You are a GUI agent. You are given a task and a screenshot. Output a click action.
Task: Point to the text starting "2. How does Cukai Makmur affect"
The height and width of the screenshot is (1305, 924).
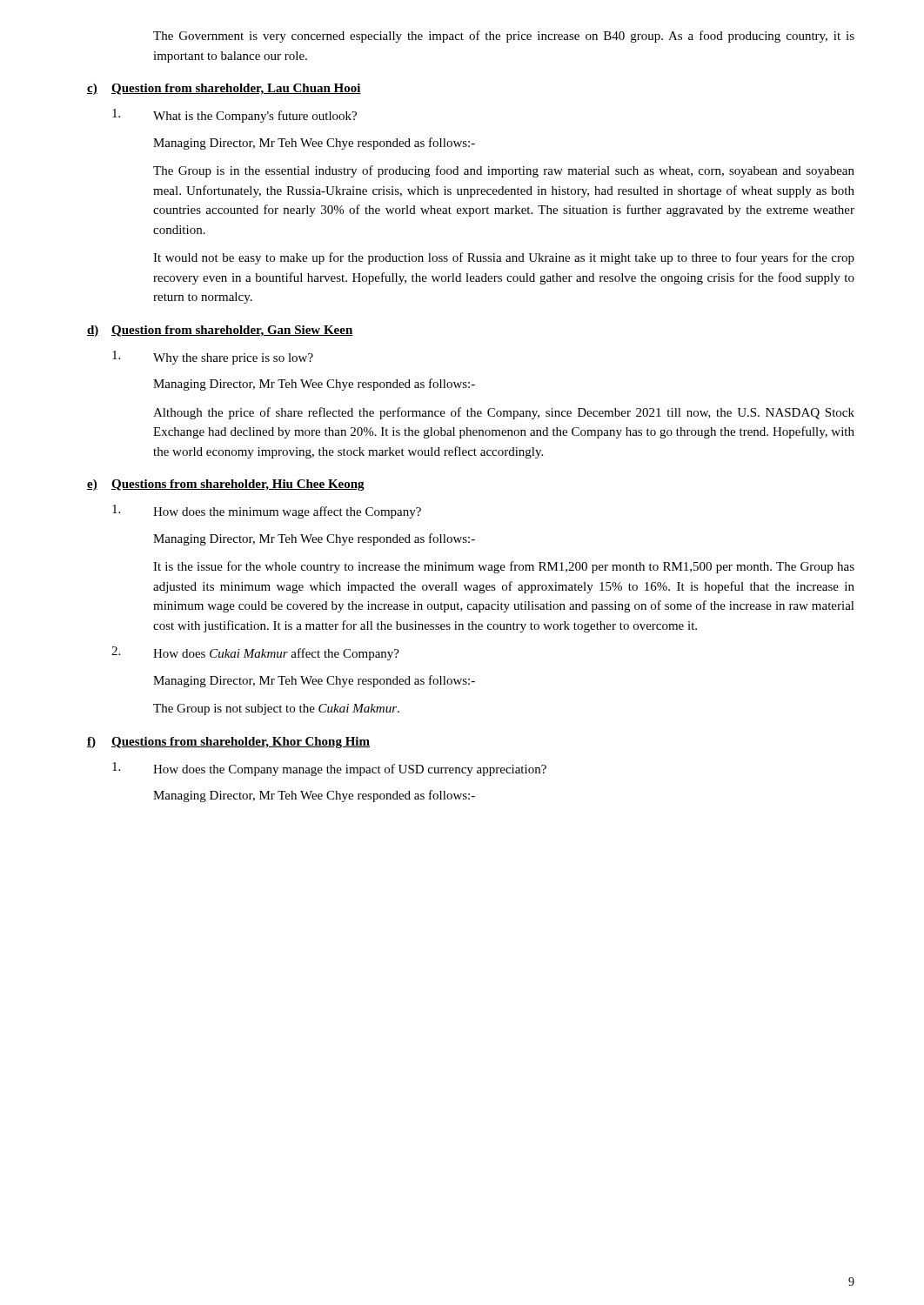pos(255,653)
